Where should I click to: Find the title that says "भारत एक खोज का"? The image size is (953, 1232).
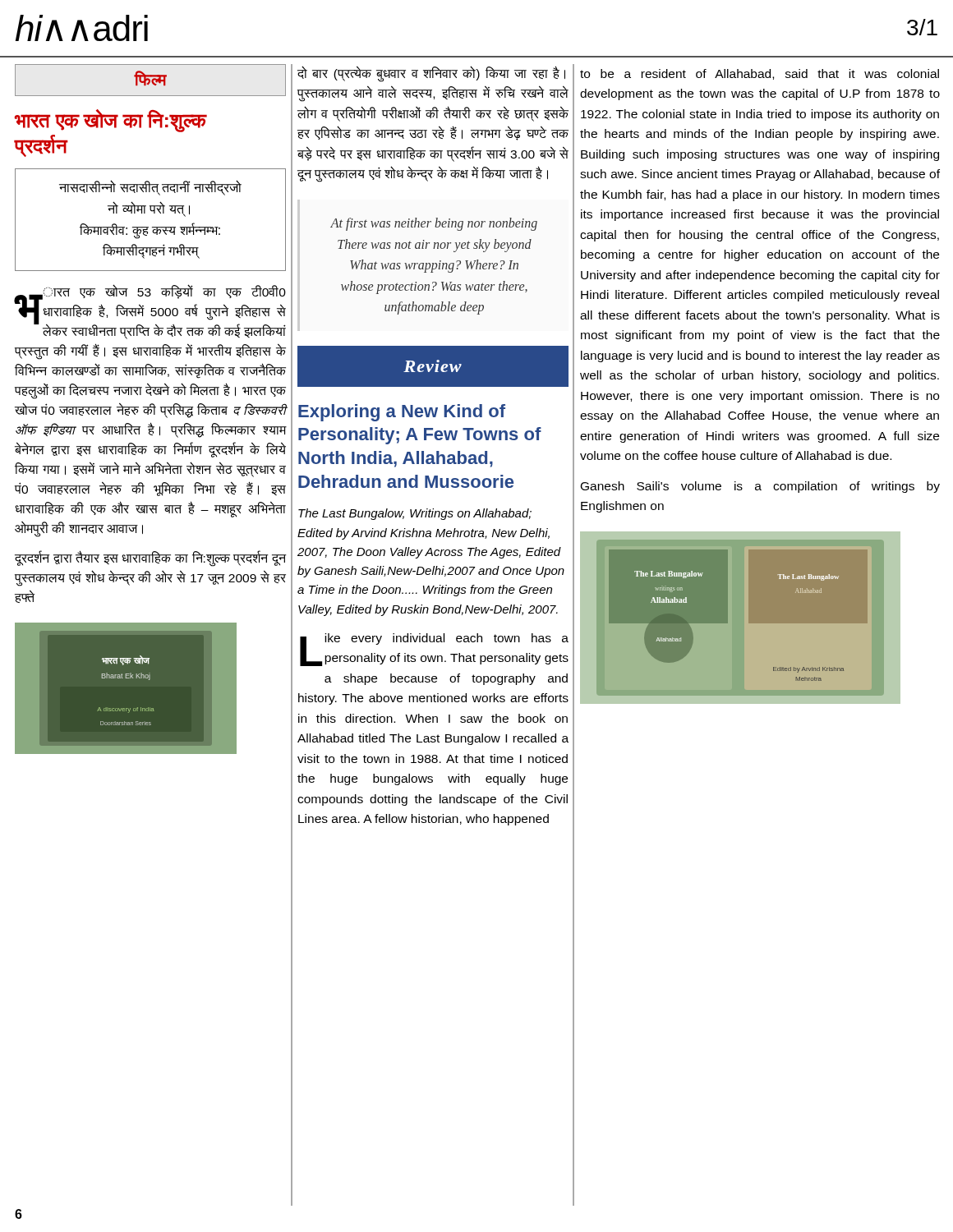click(x=110, y=133)
